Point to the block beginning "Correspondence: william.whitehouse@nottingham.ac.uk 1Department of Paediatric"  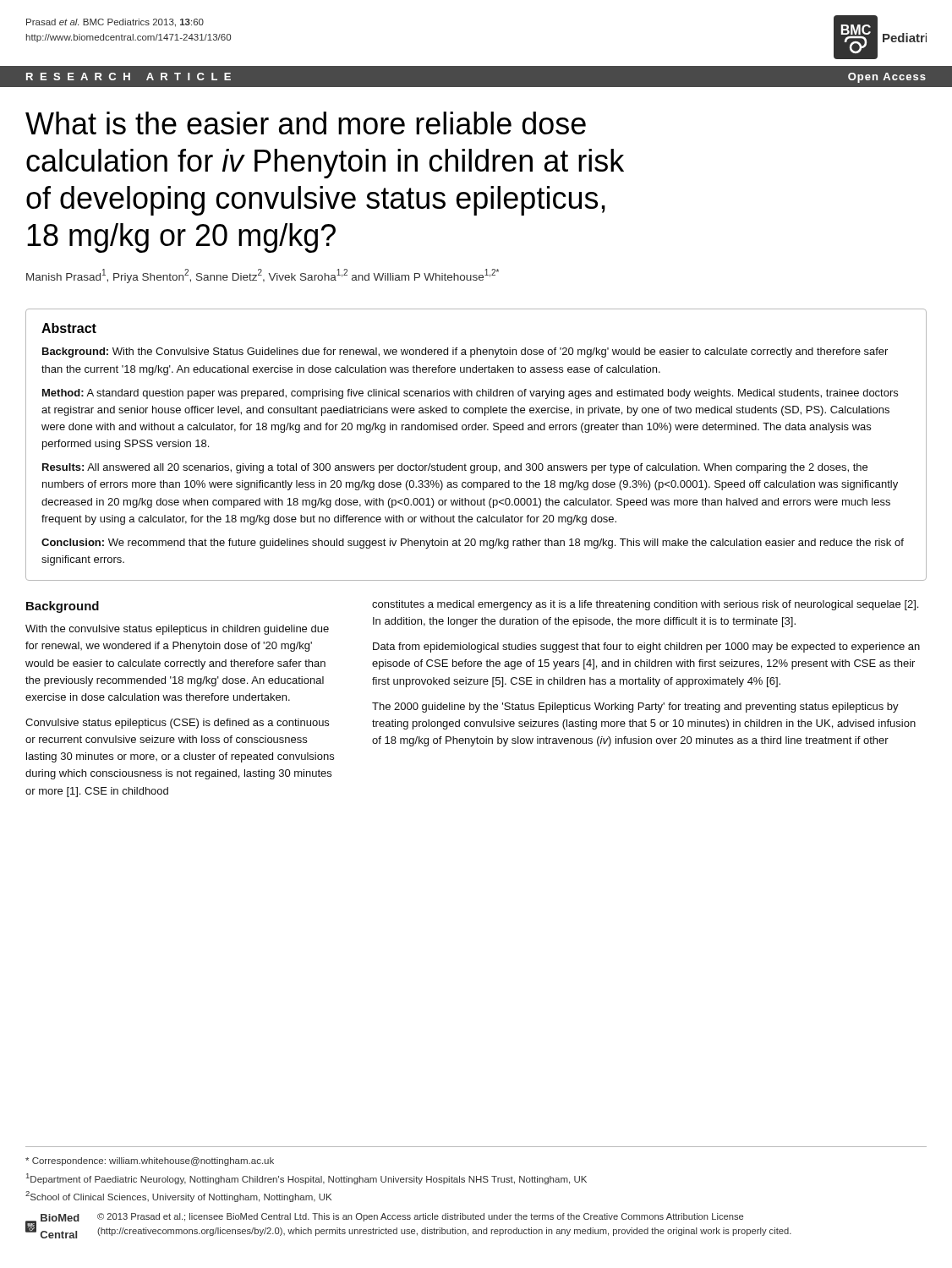coord(306,1179)
